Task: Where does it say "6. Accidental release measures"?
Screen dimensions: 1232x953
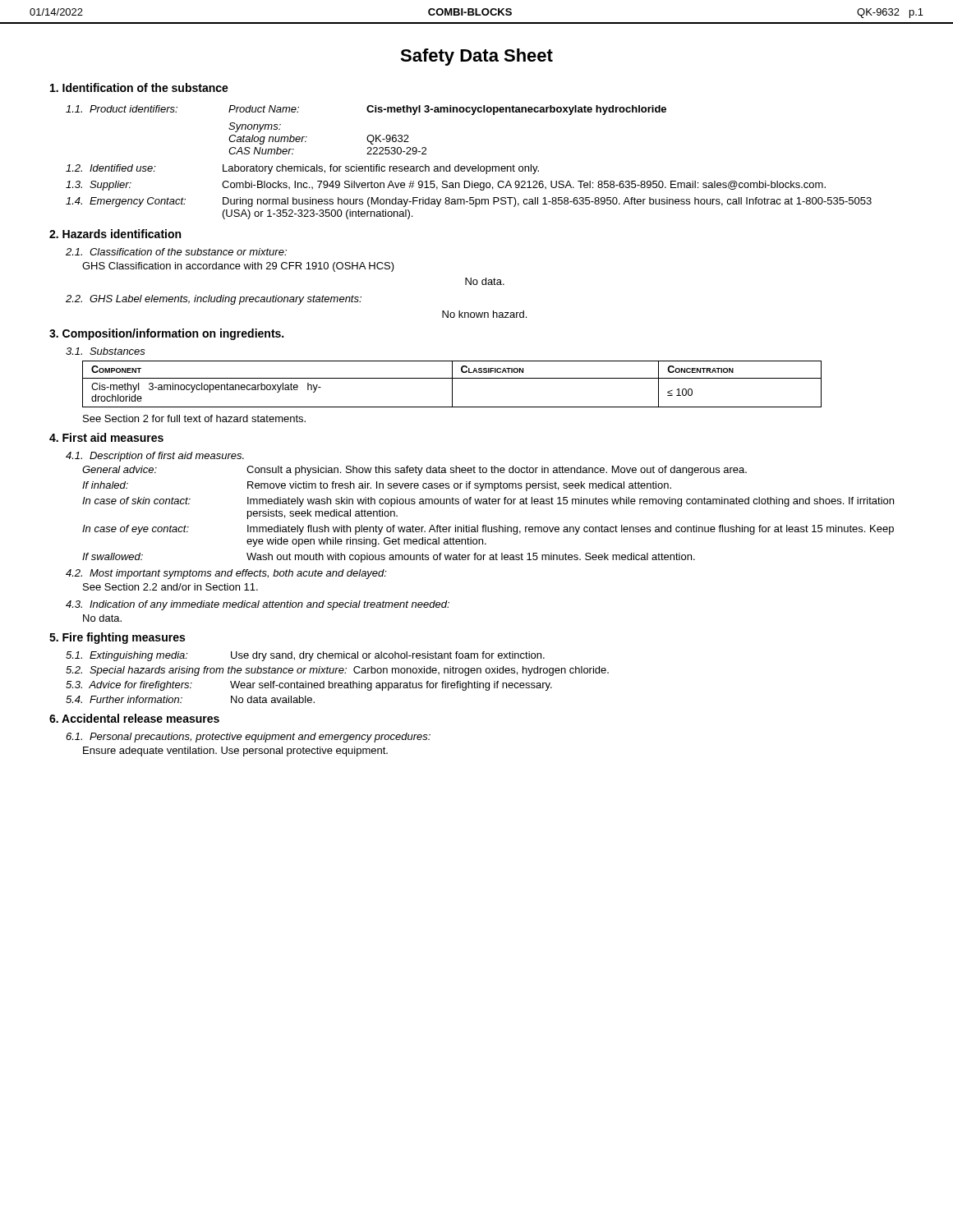Action: [134, 719]
